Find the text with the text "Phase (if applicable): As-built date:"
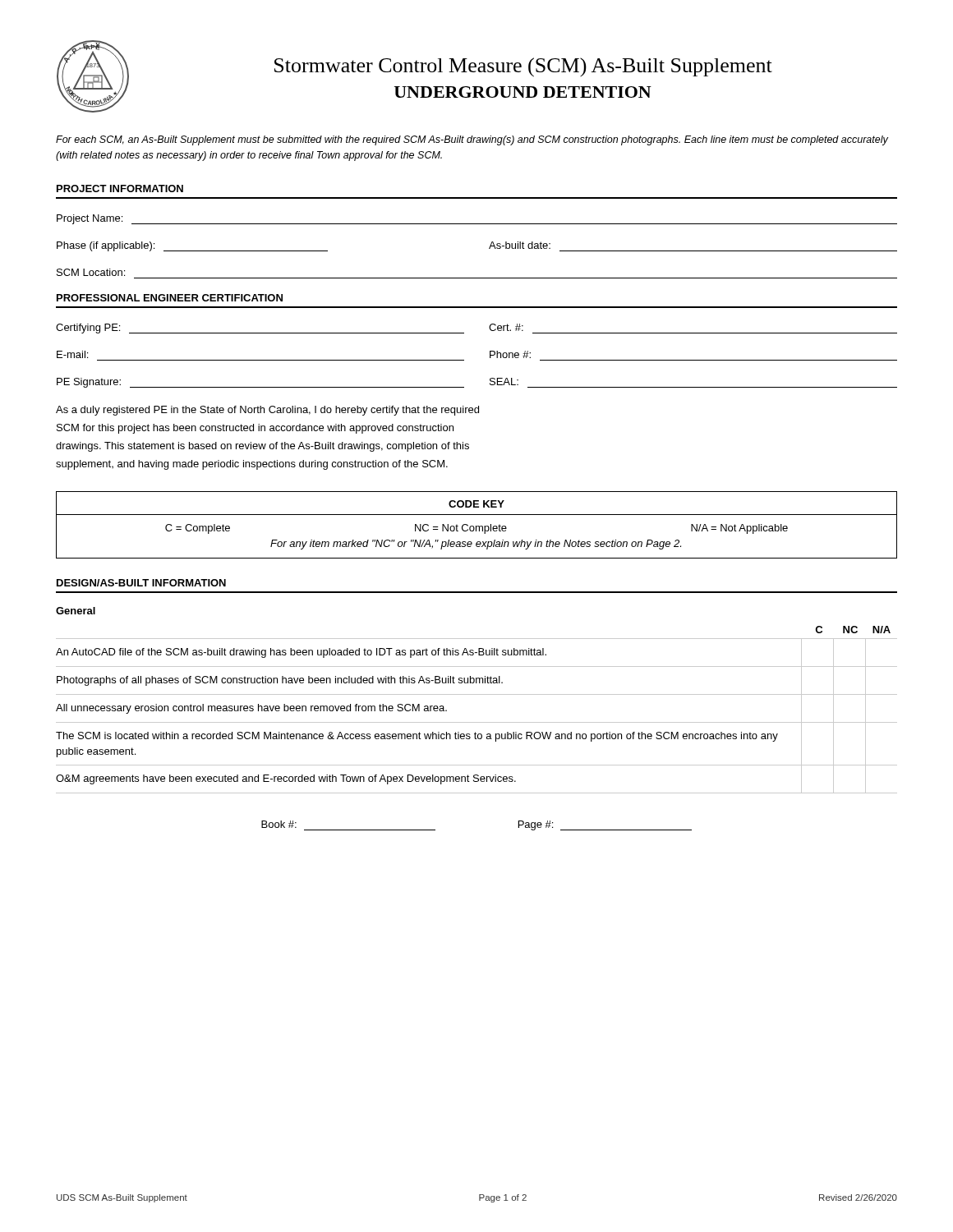This screenshot has height=1232, width=953. [104, 246]
